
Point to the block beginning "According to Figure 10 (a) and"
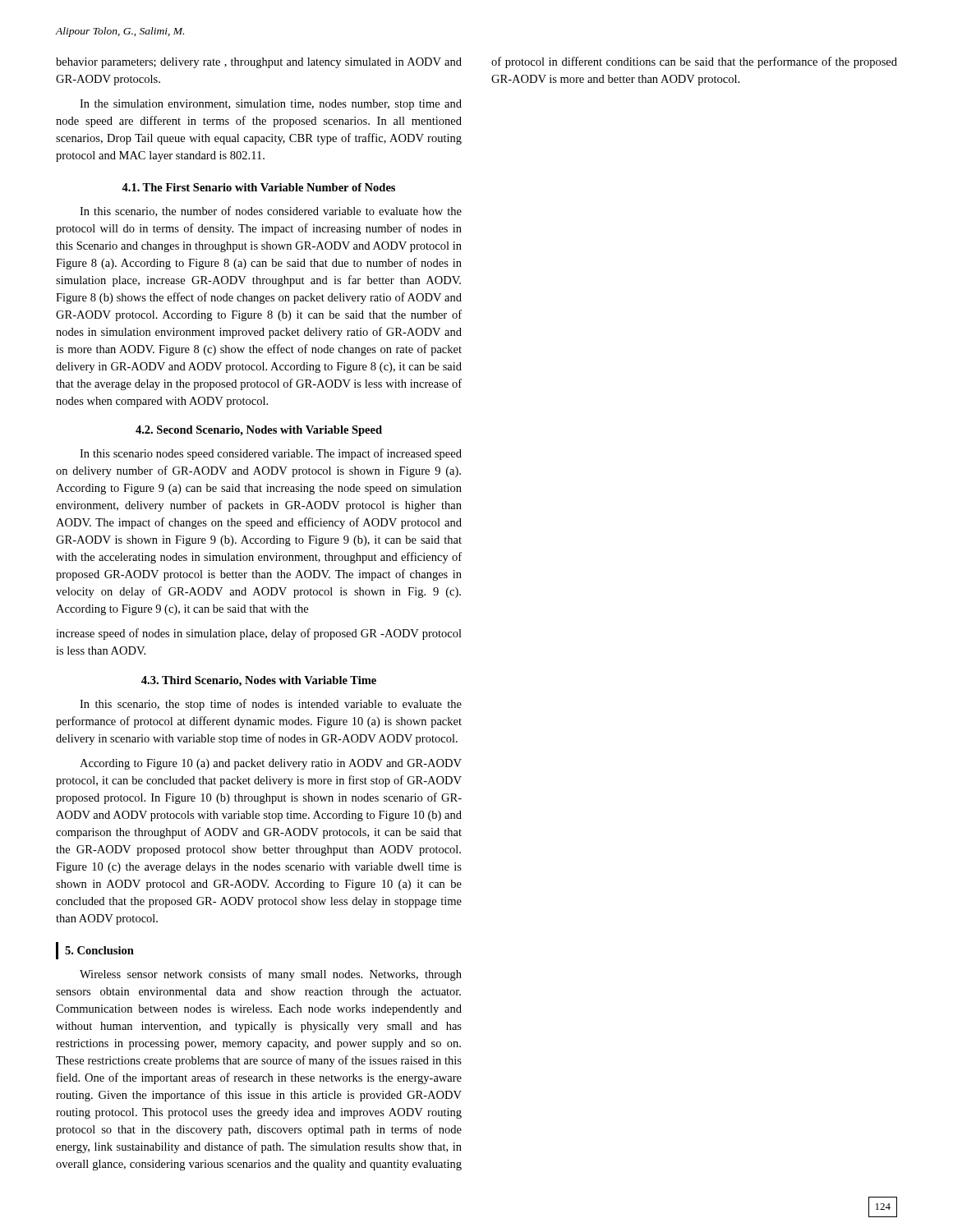(x=259, y=841)
